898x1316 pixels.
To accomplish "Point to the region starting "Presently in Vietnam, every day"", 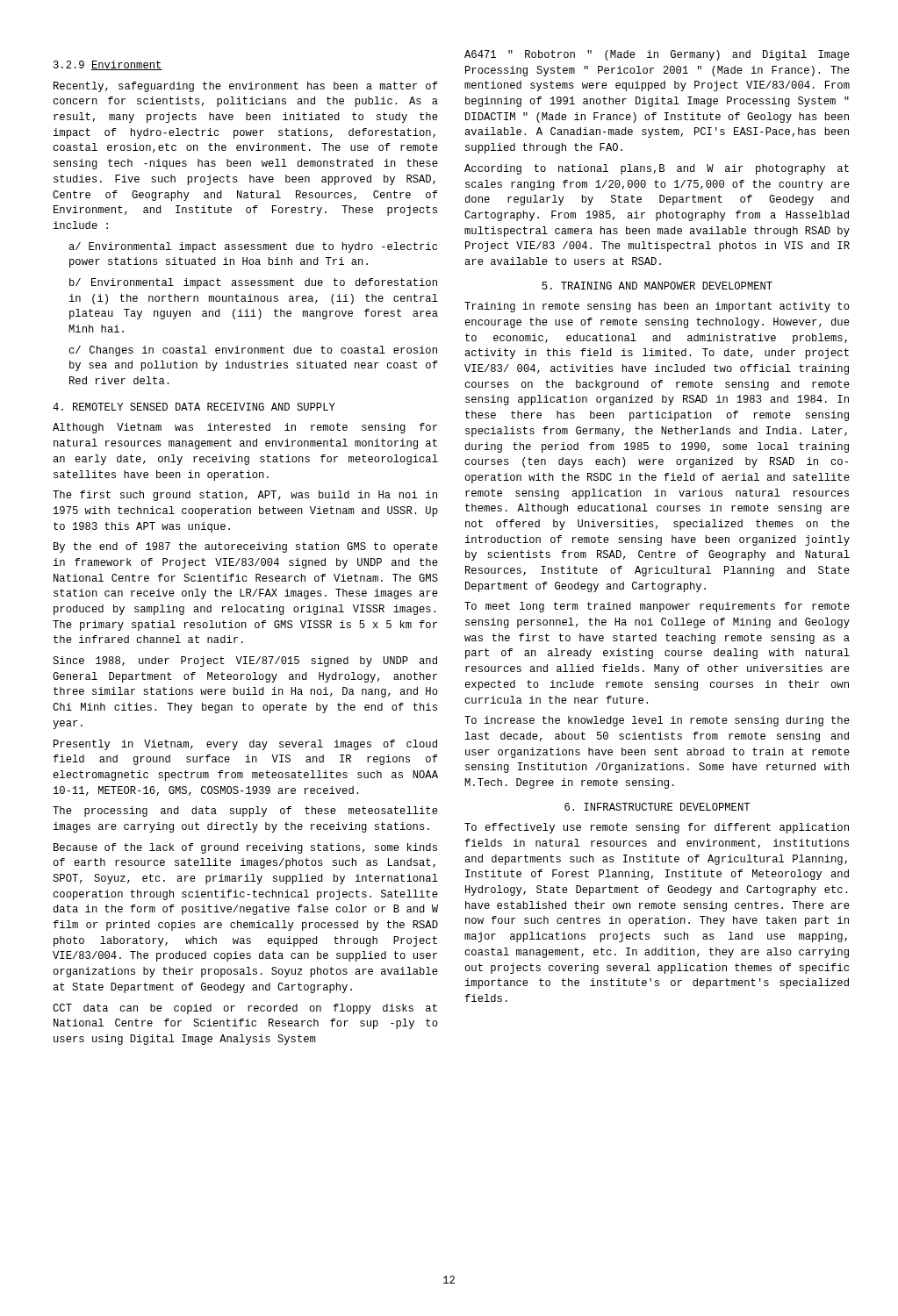I will (245, 768).
